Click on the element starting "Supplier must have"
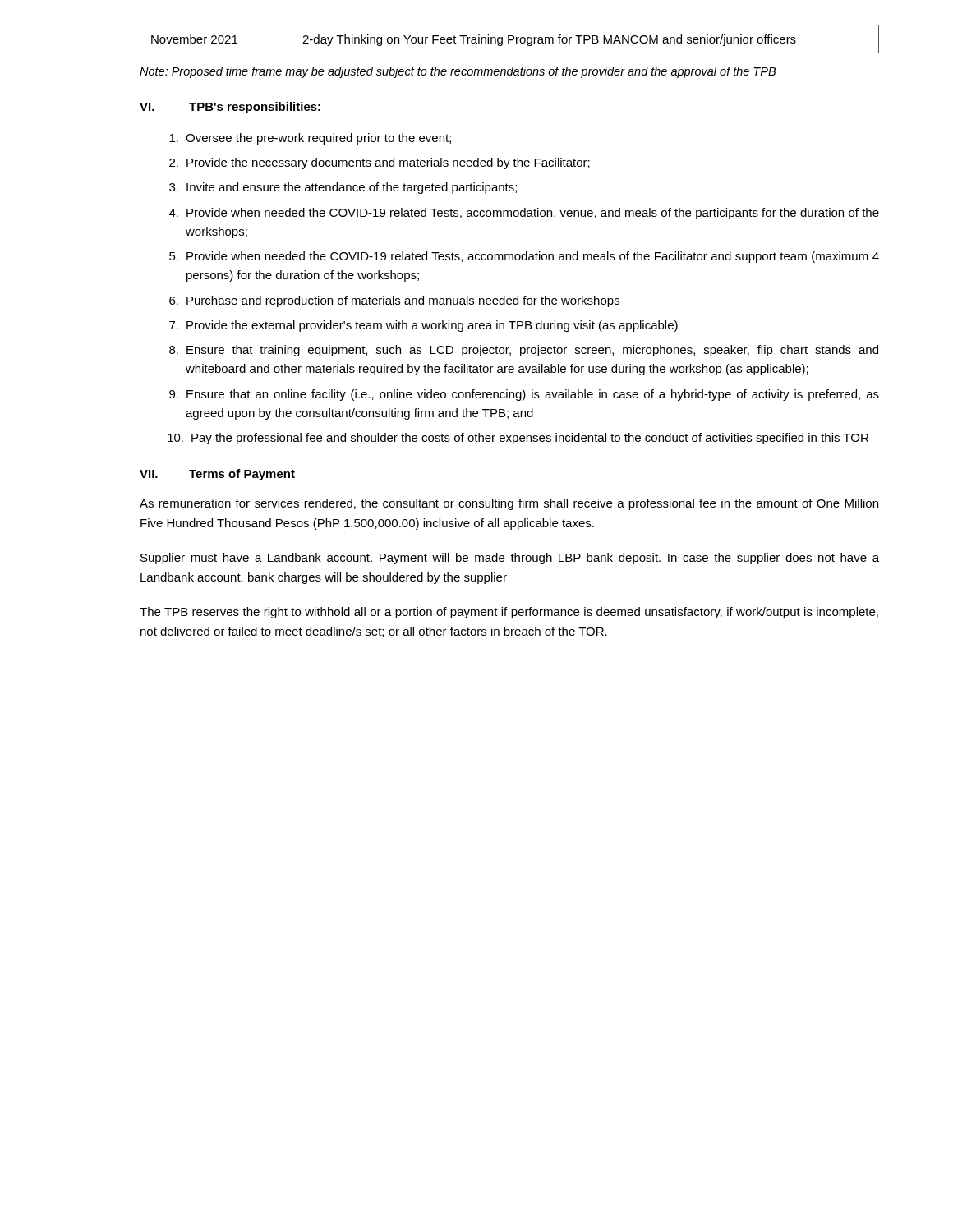The image size is (953, 1232). [509, 567]
